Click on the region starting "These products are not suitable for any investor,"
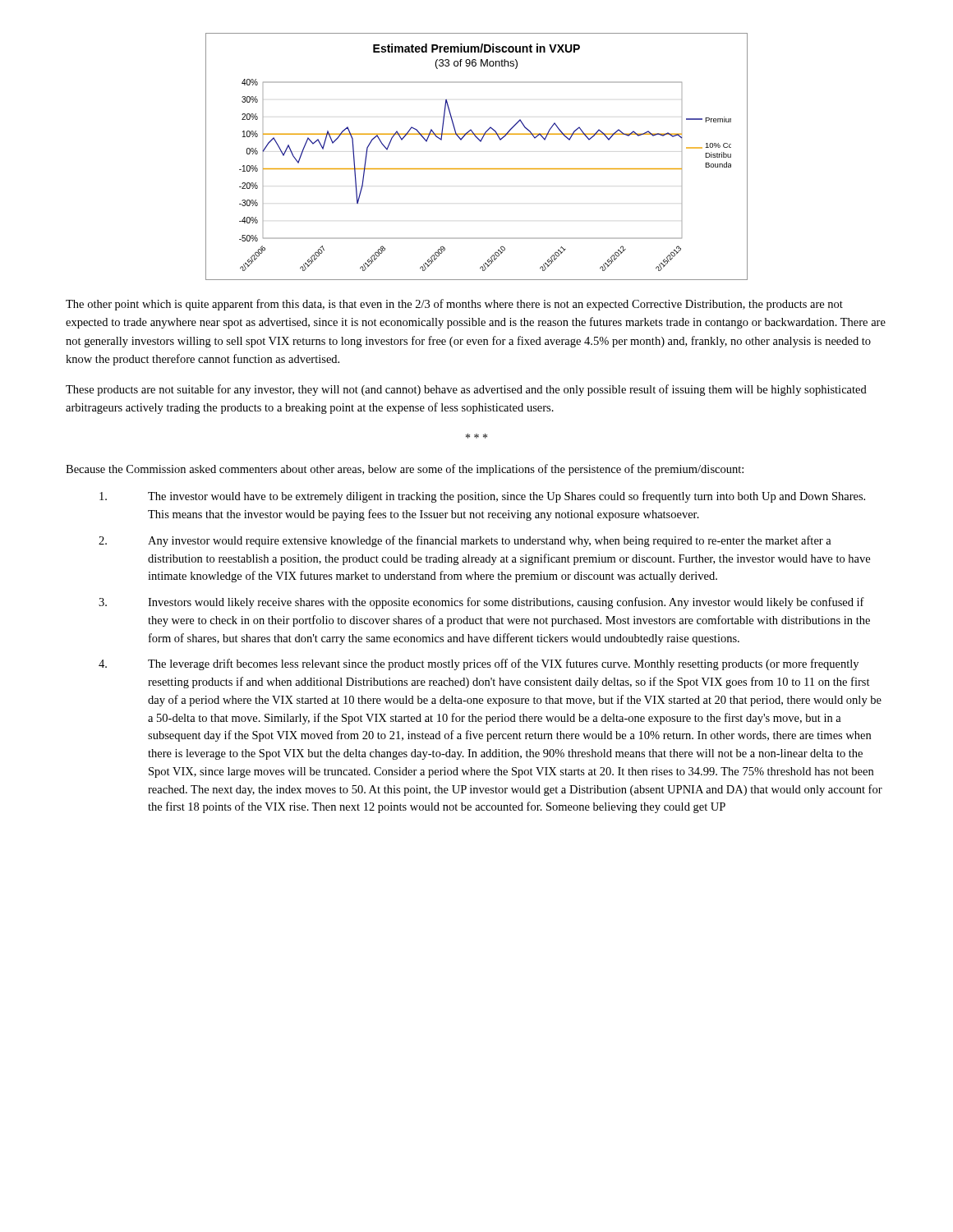 point(466,398)
